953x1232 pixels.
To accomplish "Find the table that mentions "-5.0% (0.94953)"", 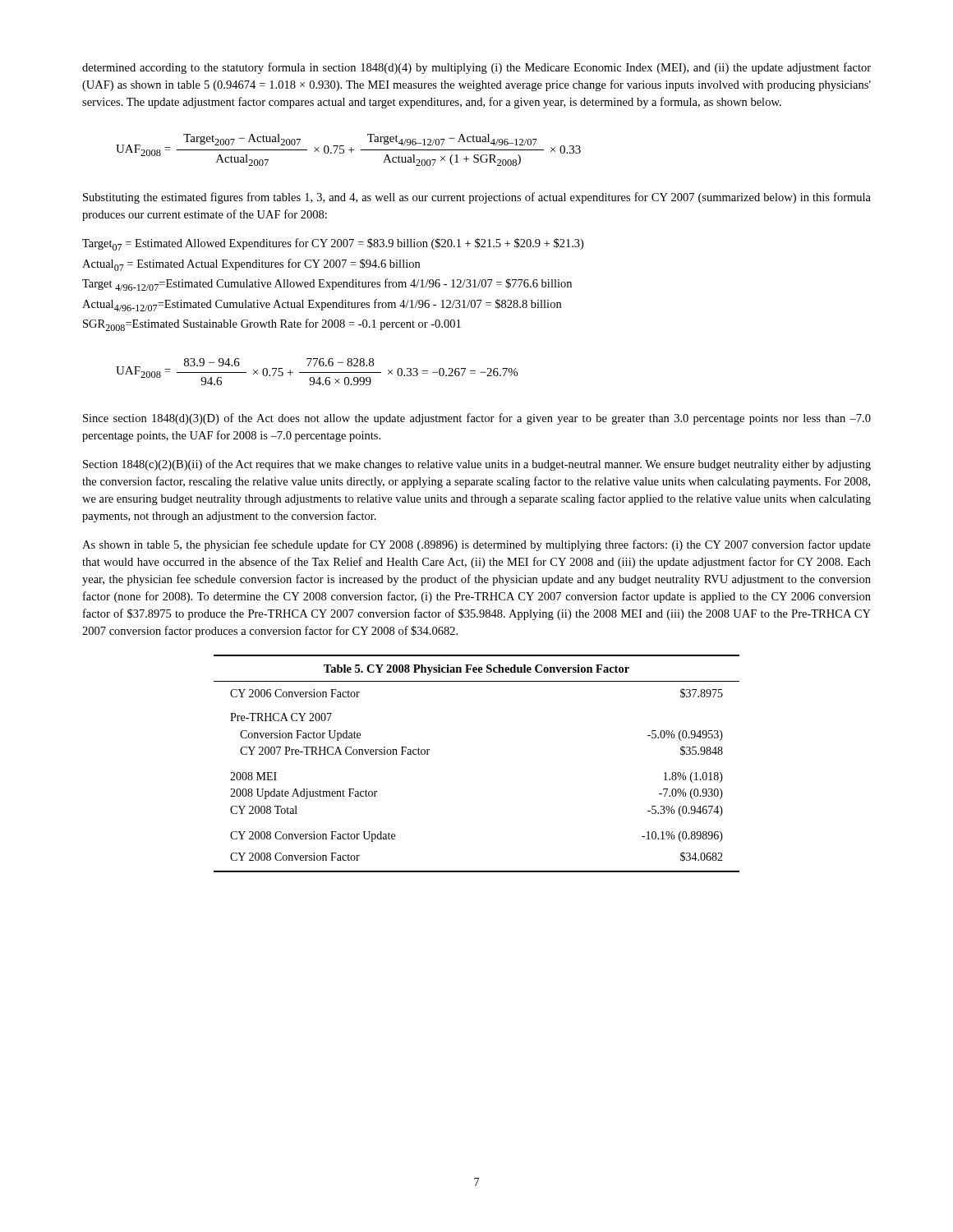I will 476,763.
